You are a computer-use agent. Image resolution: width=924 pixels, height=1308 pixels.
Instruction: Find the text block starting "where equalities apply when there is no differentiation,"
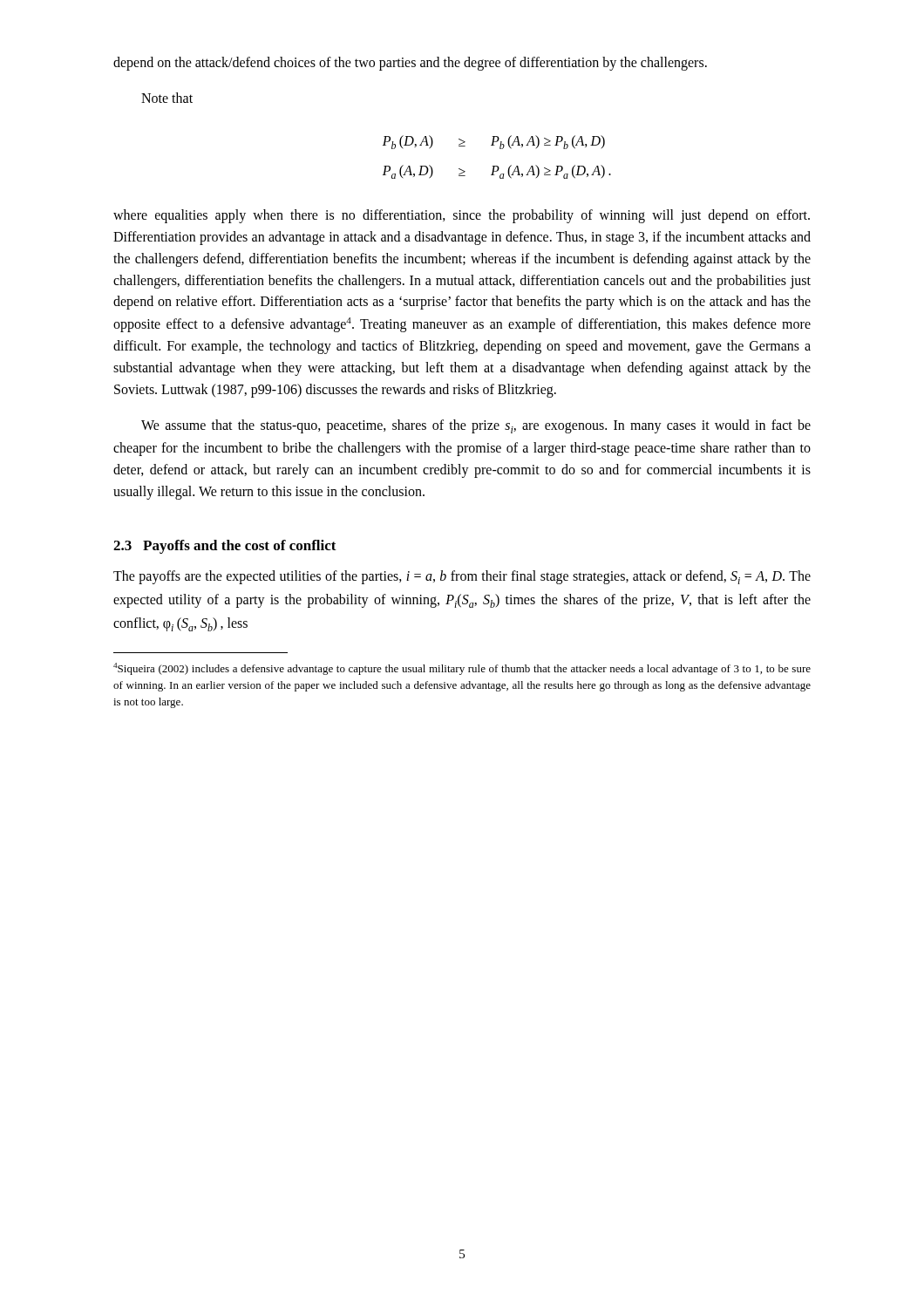[x=462, y=302]
